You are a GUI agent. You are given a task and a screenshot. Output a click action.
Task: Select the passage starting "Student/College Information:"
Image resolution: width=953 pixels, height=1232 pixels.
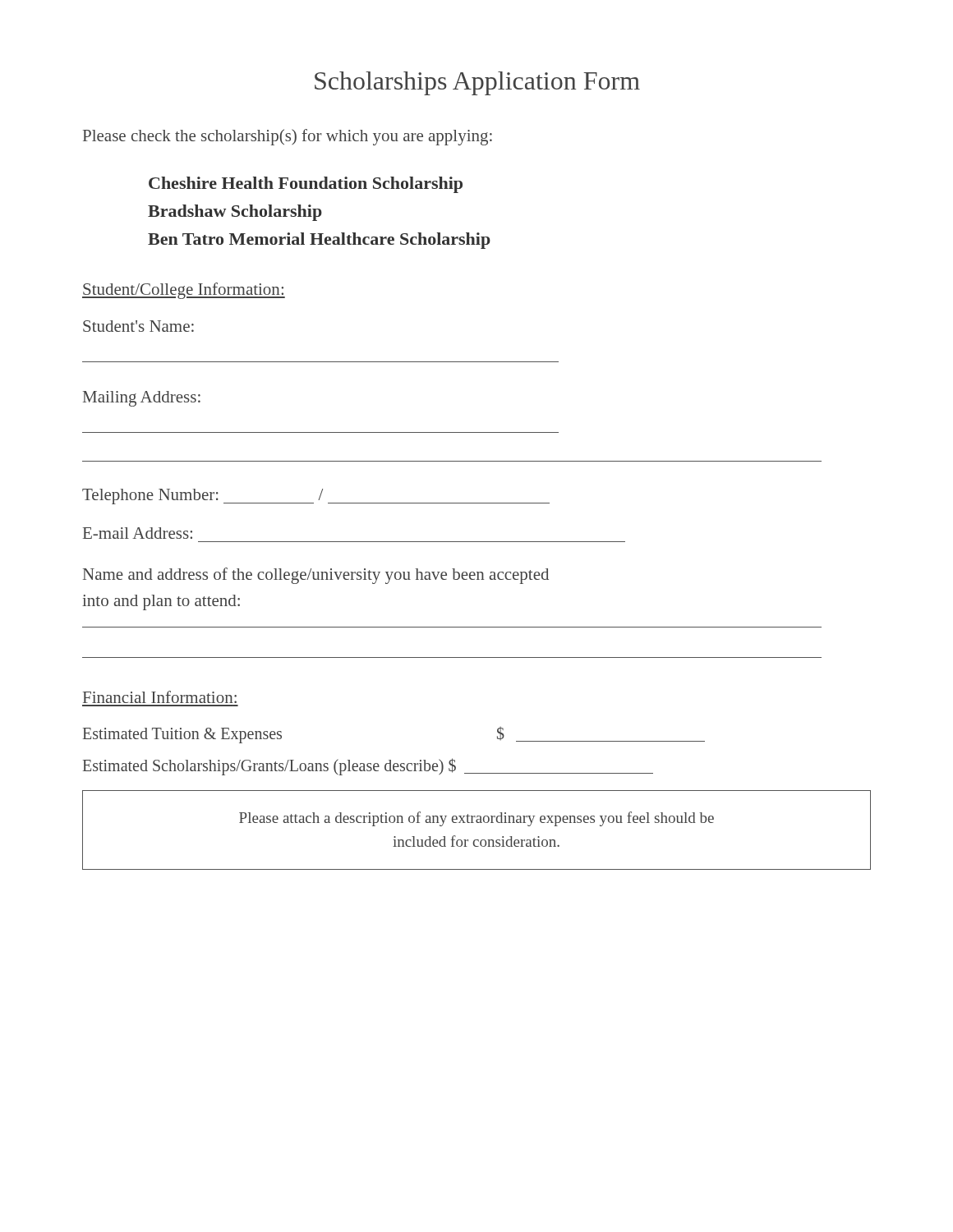click(x=184, y=289)
